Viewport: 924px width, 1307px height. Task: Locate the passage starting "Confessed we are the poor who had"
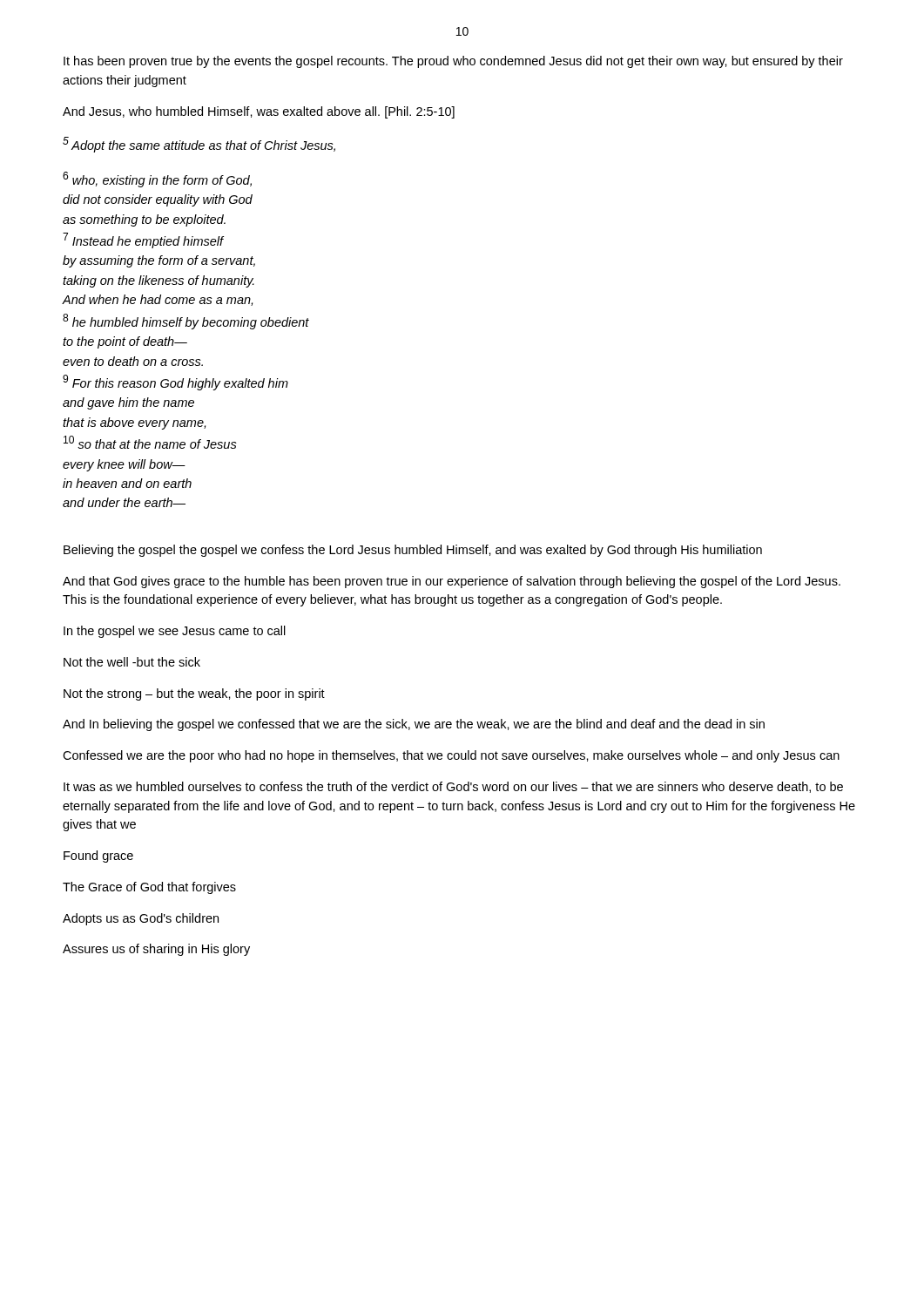451,756
